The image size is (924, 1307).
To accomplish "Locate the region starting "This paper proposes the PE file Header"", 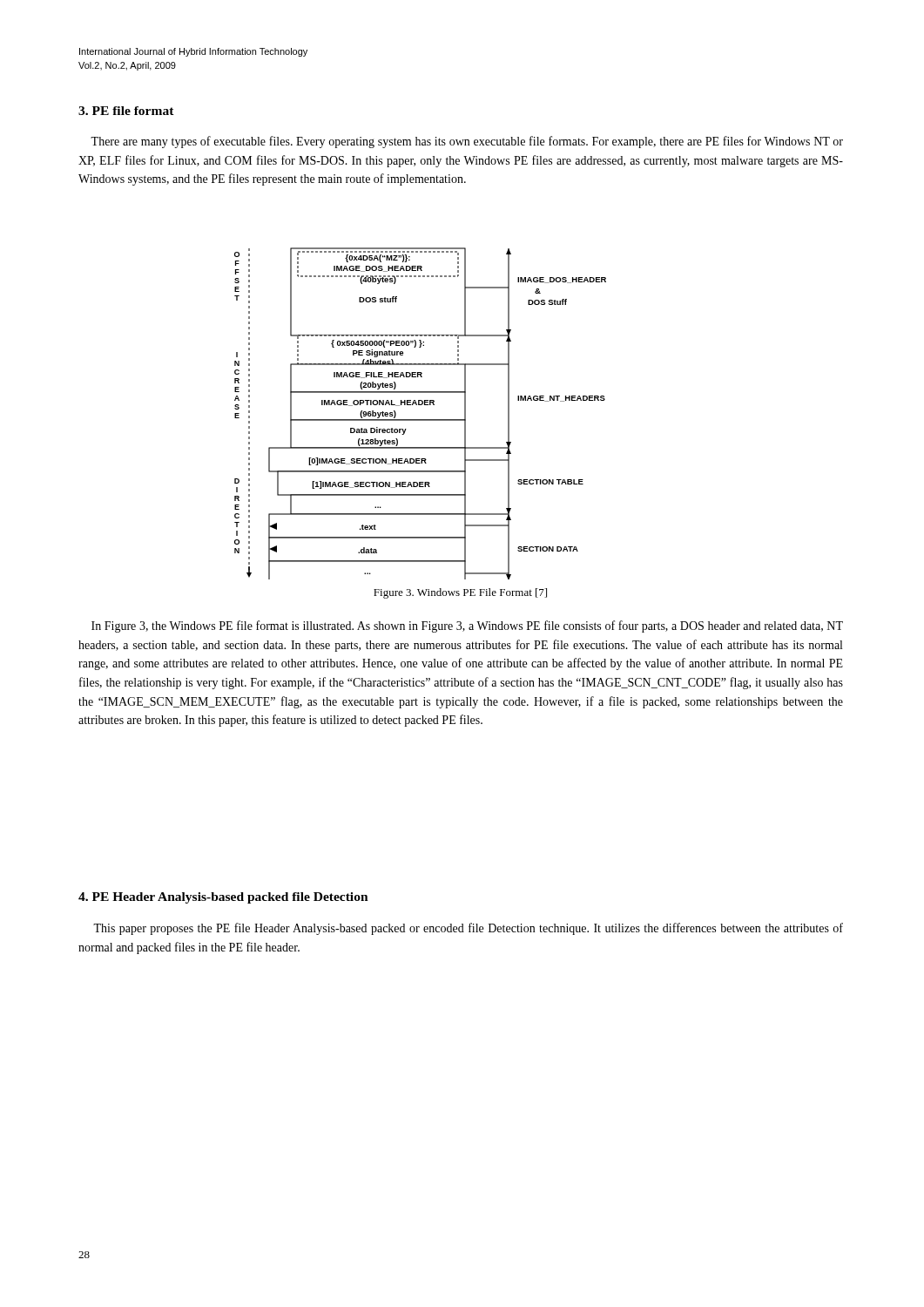I will click(x=461, y=938).
